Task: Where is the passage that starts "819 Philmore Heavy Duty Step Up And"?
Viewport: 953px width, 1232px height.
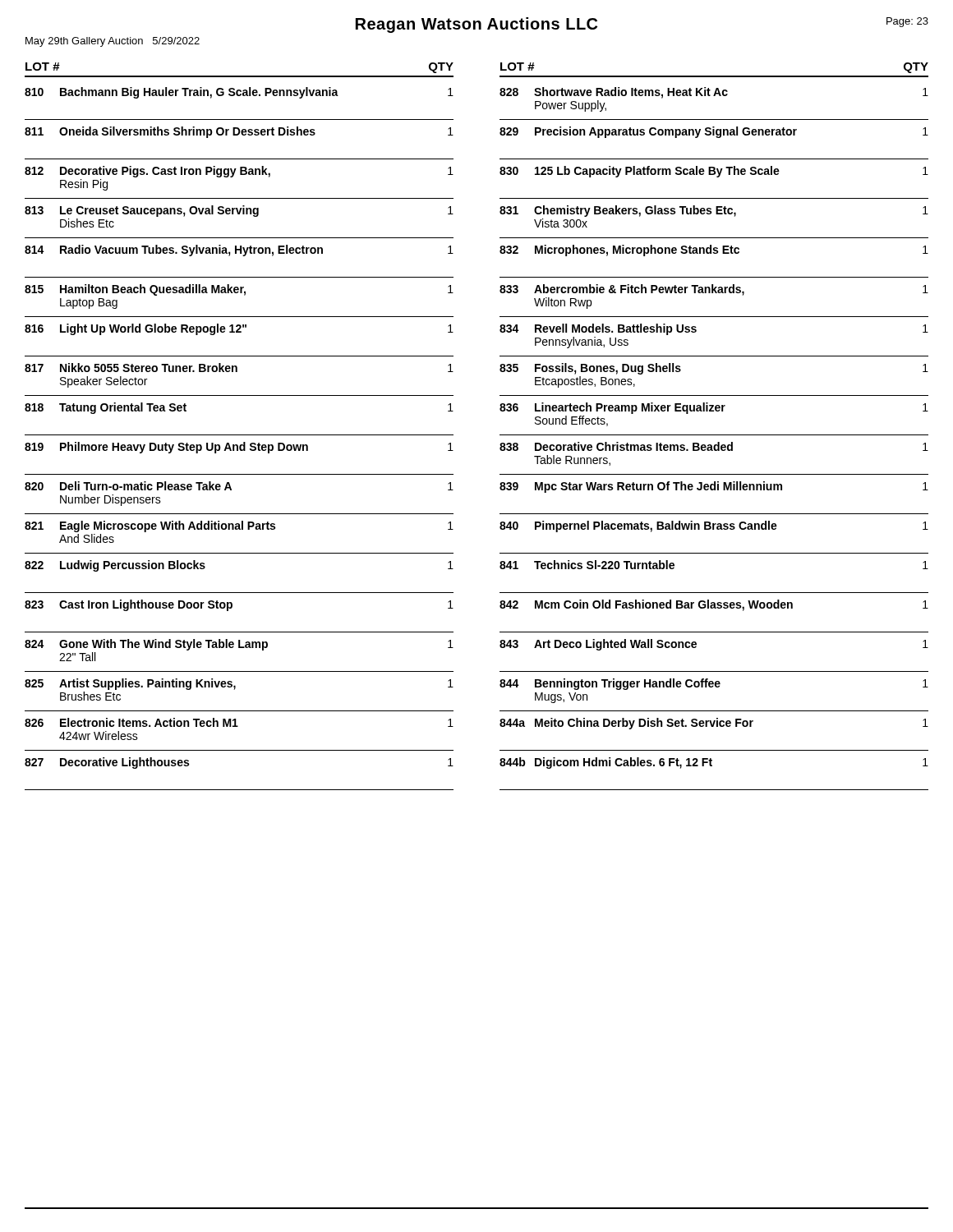Action: [239, 447]
